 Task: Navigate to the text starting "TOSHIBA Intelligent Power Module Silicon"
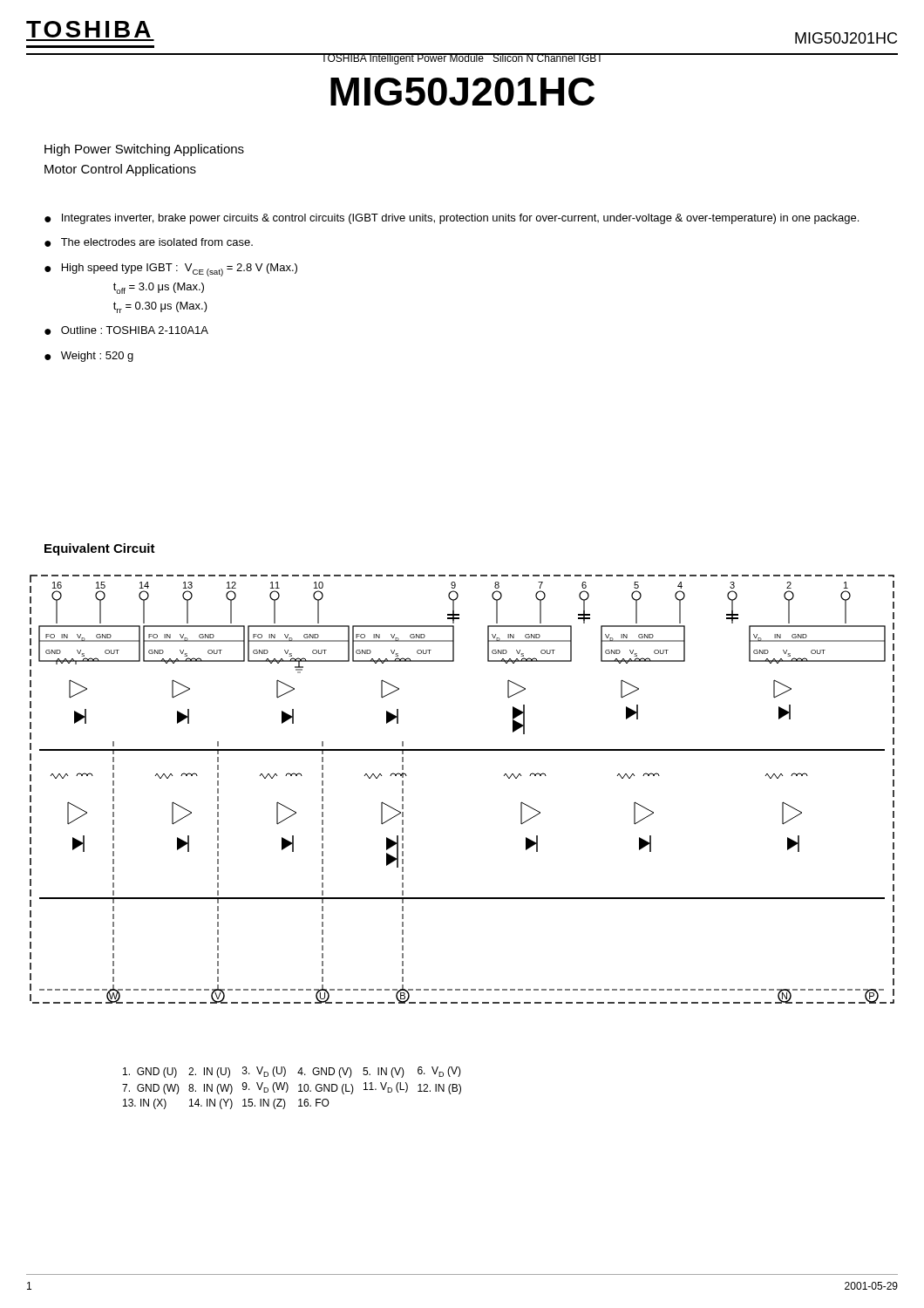462,58
